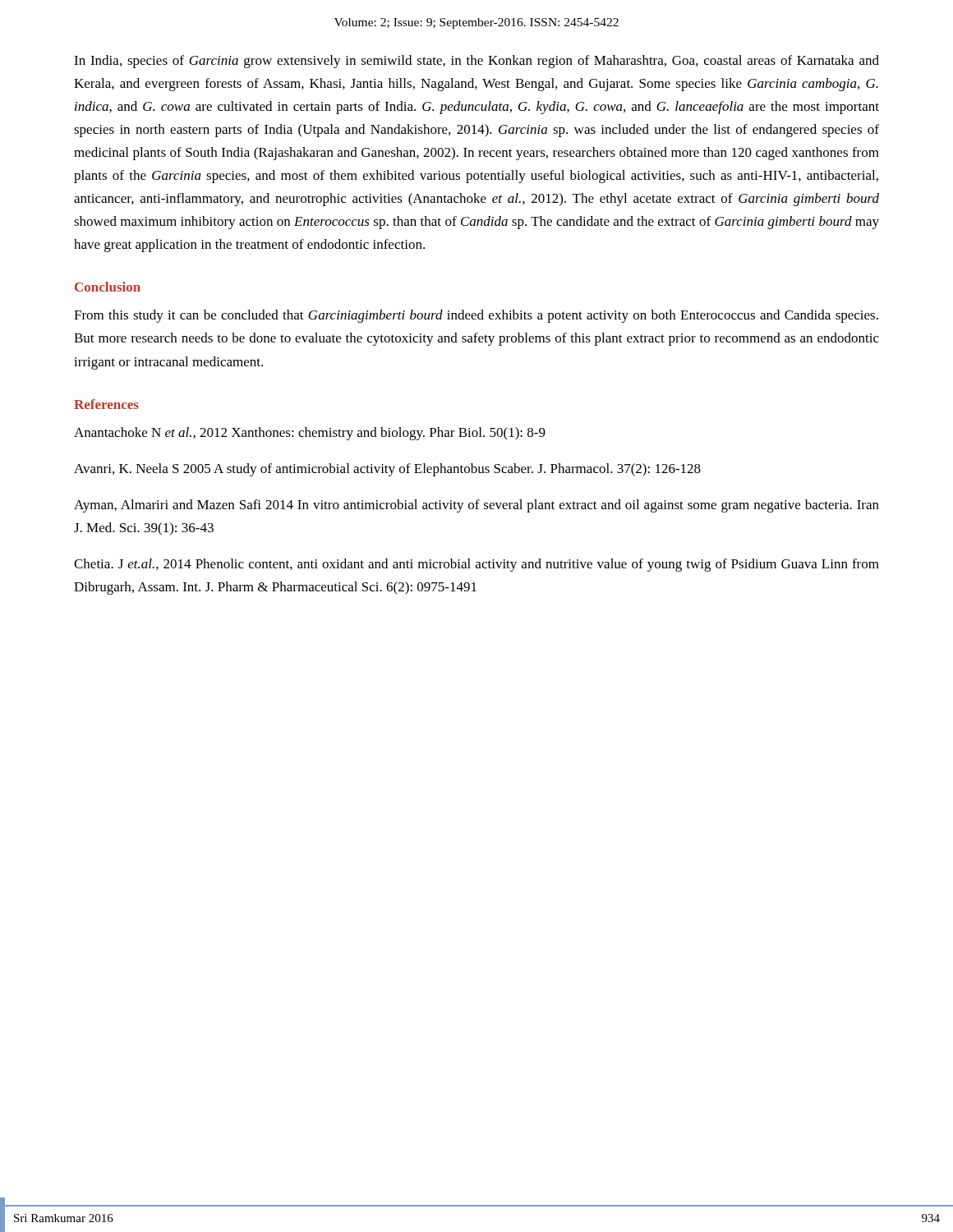Find the element starting "From this study it can"
Viewport: 953px width, 1232px height.
[476, 338]
